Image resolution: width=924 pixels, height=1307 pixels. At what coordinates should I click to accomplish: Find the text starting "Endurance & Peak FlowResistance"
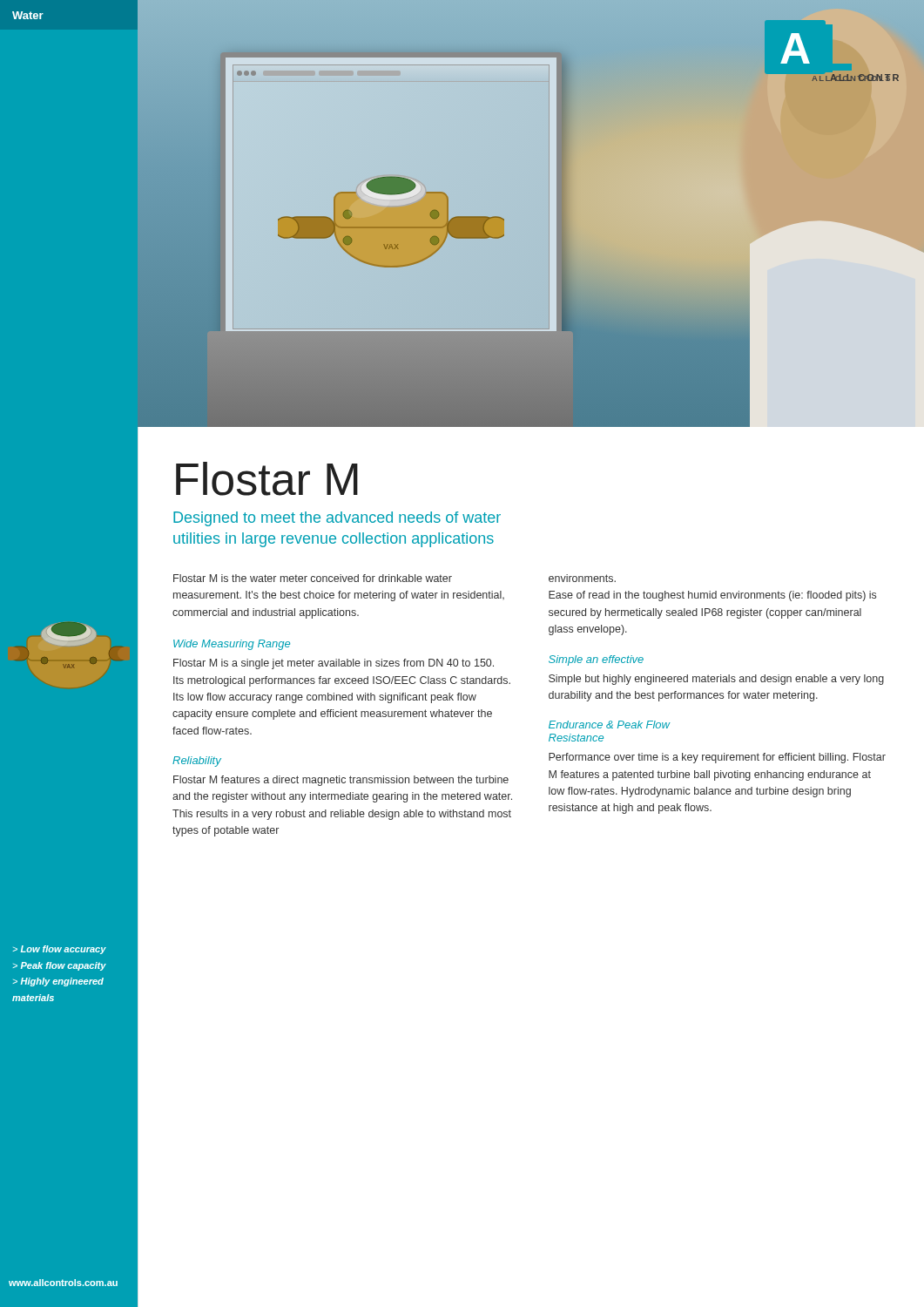[x=610, y=725]
